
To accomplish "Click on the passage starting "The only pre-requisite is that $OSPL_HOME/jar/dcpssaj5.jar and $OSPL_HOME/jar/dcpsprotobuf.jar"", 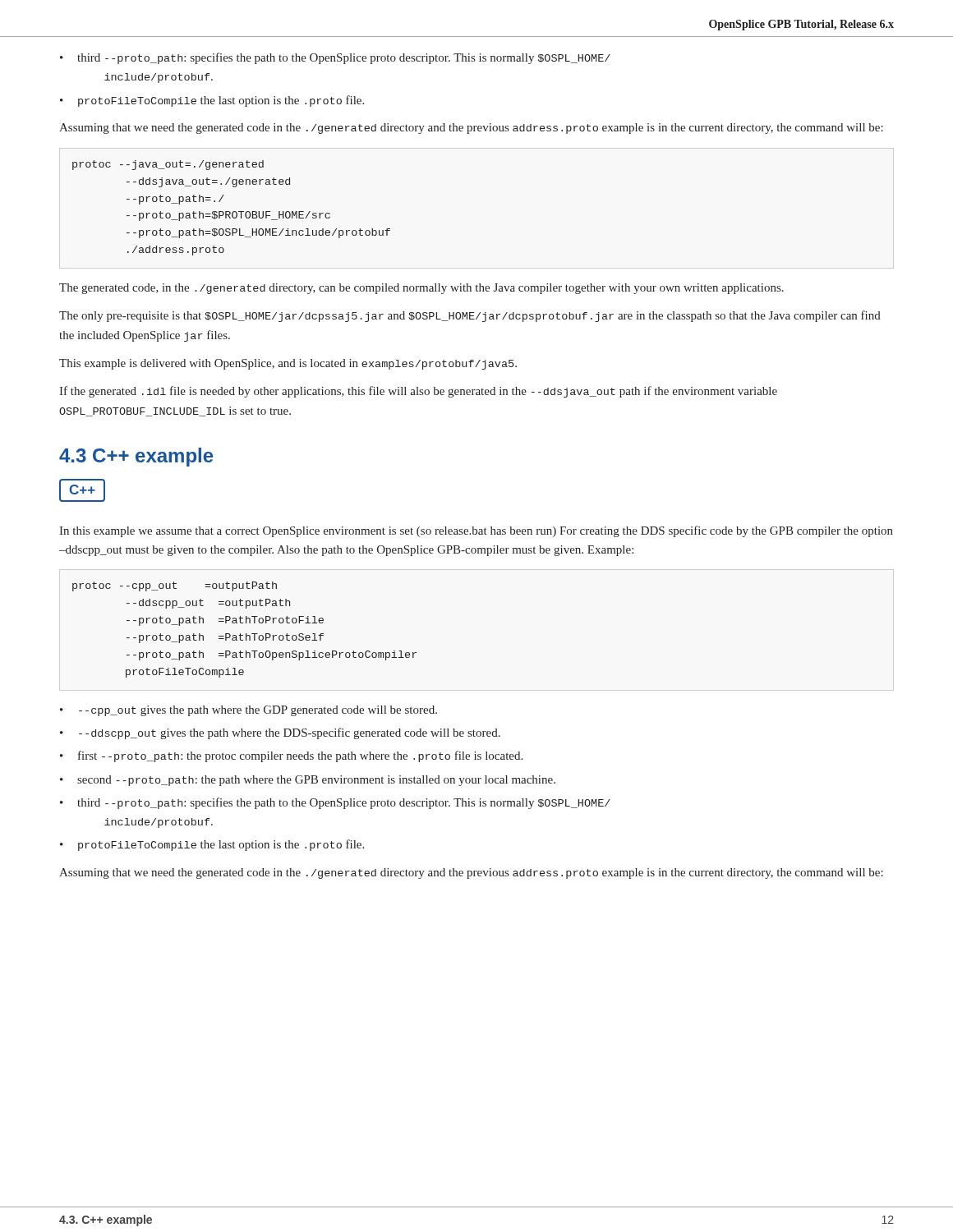I will [470, 326].
